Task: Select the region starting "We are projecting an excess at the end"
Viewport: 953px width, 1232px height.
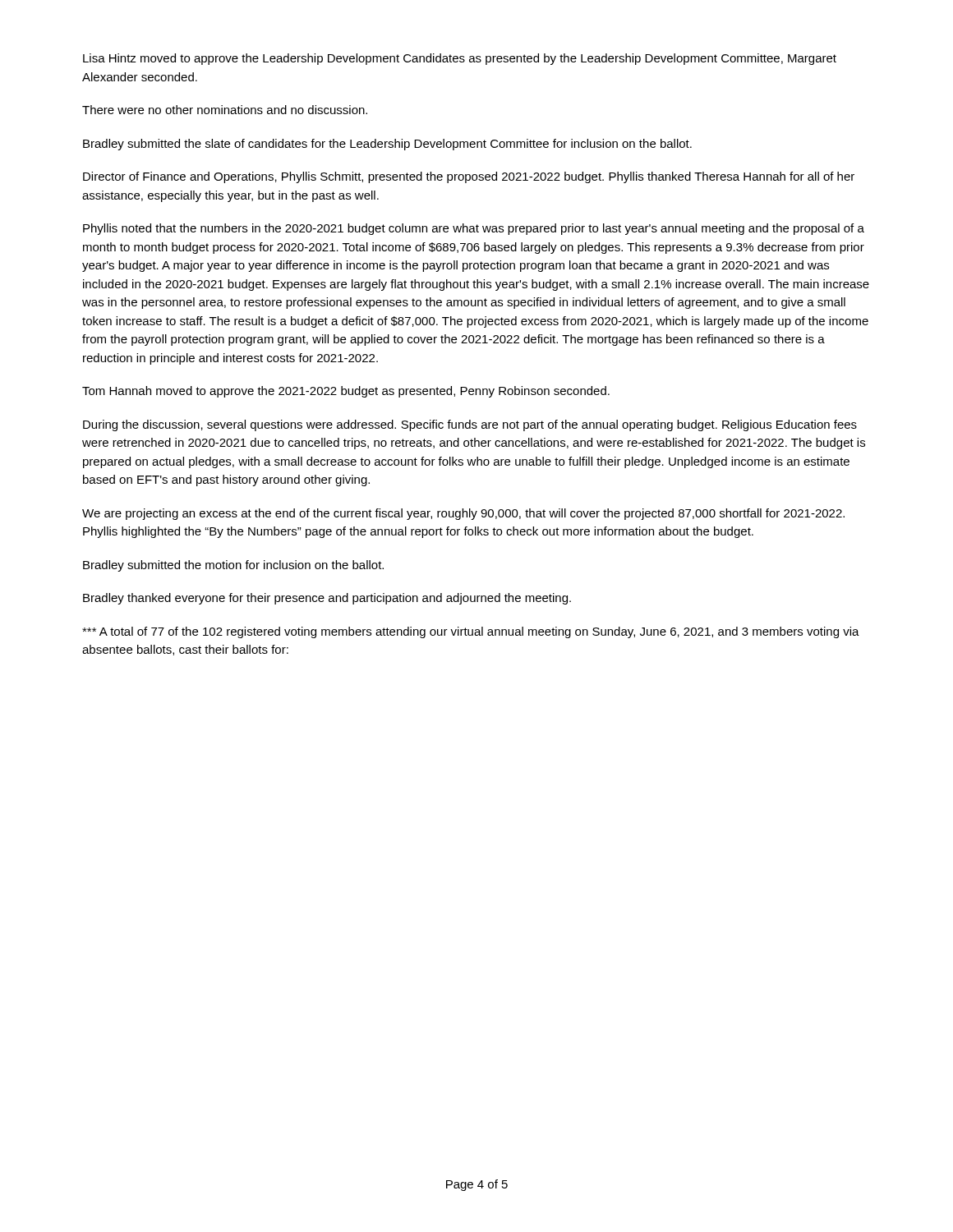Action: coord(464,522)
